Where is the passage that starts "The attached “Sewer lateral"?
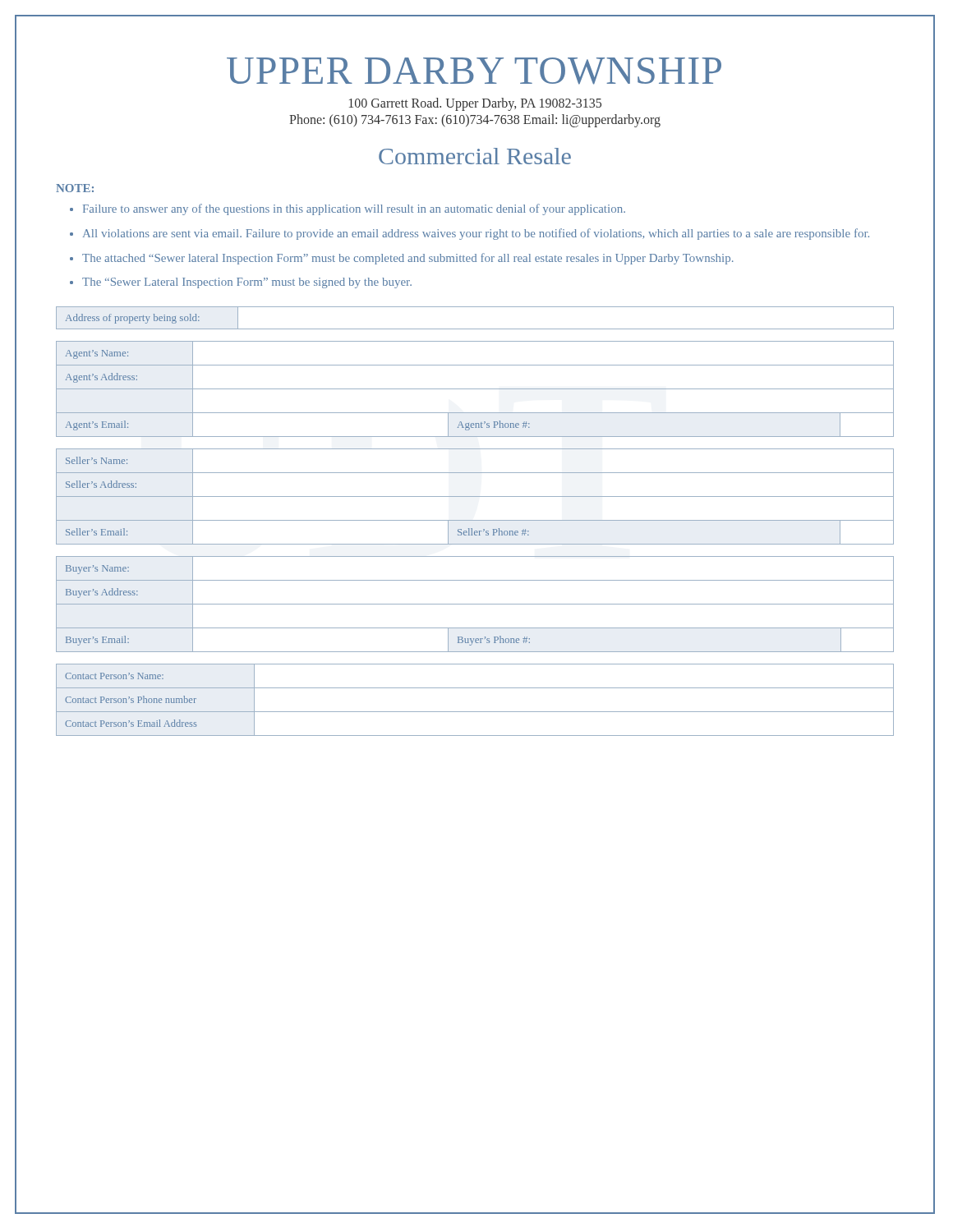953x1232 pixels. point(488,258)
